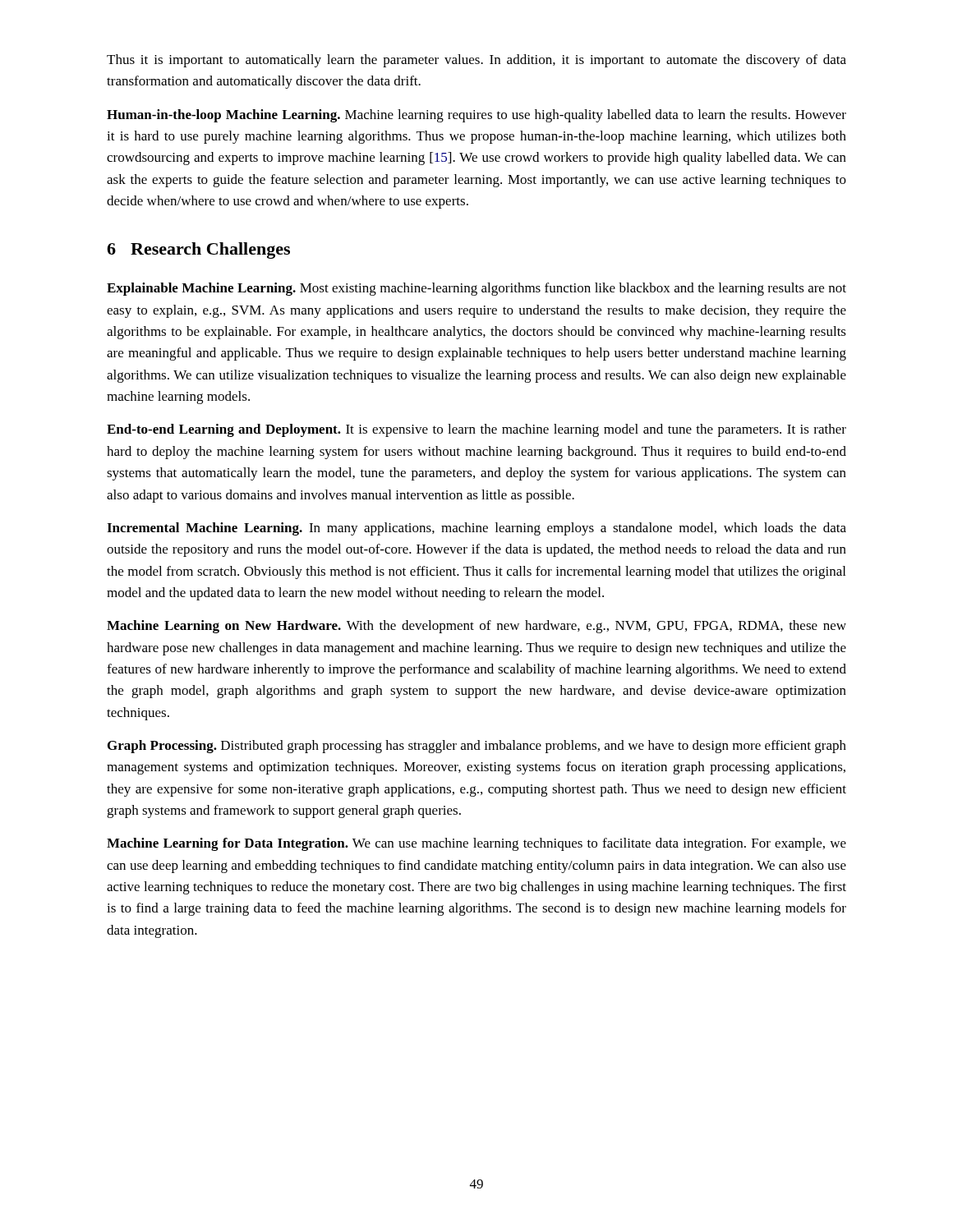The height and width of the screenshot is (1232, 953).
Task: Find the passage starting "Explainable Machine Learning. Most"
Action: 476,343
